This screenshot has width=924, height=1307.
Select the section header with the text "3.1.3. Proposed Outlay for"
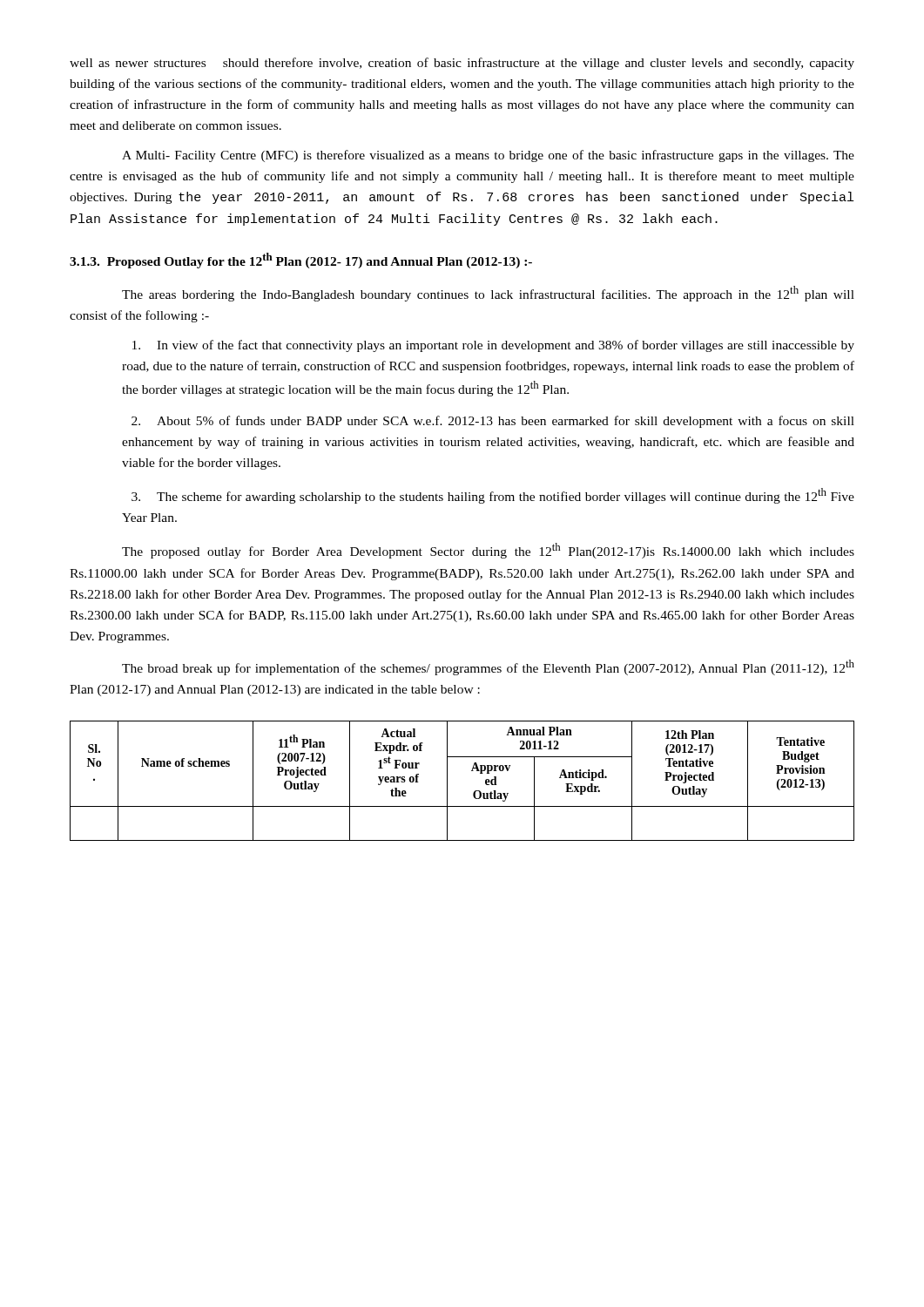[301, 259]
